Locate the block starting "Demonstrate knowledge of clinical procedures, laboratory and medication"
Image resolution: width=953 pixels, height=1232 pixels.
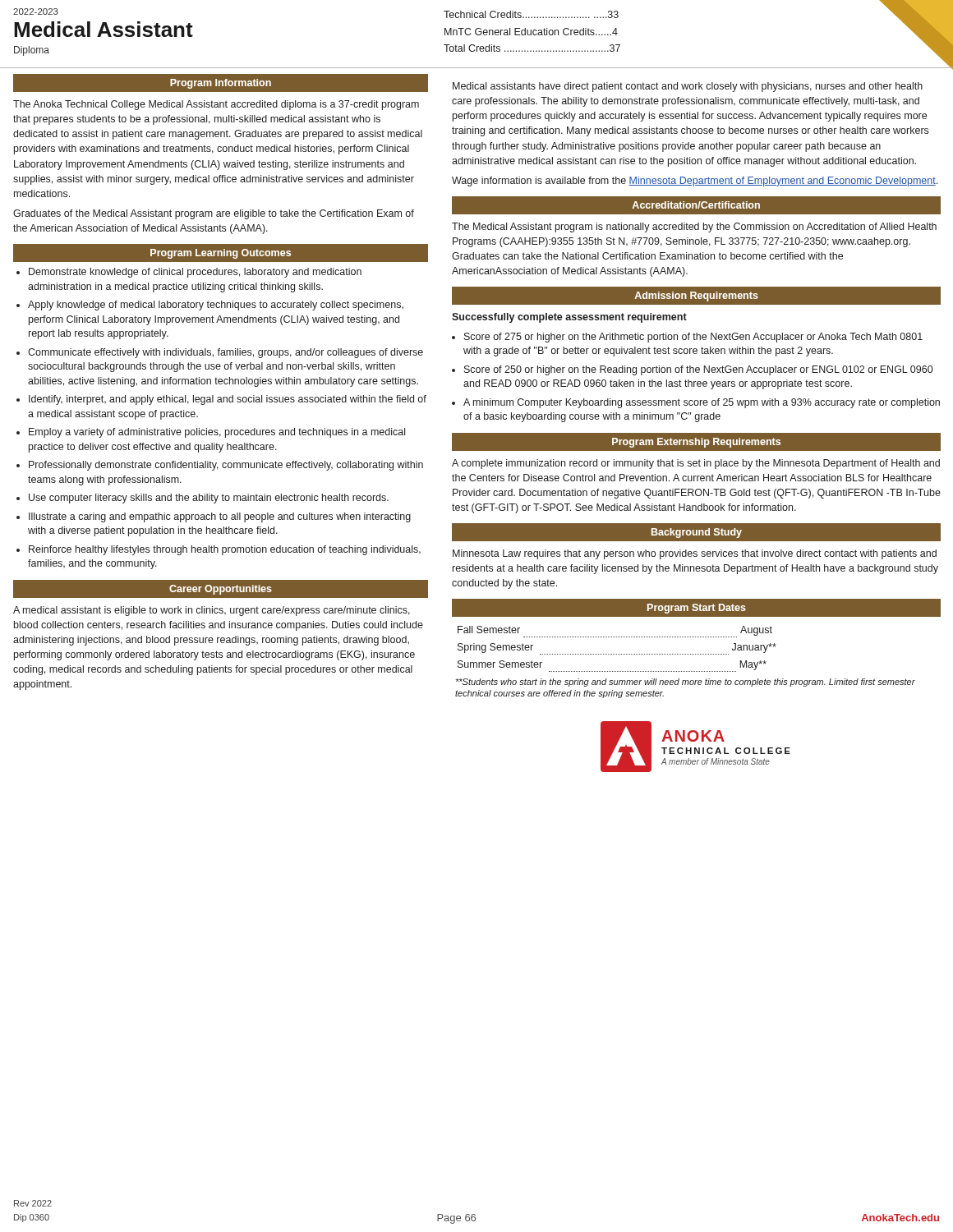click(x=195, y=279)
